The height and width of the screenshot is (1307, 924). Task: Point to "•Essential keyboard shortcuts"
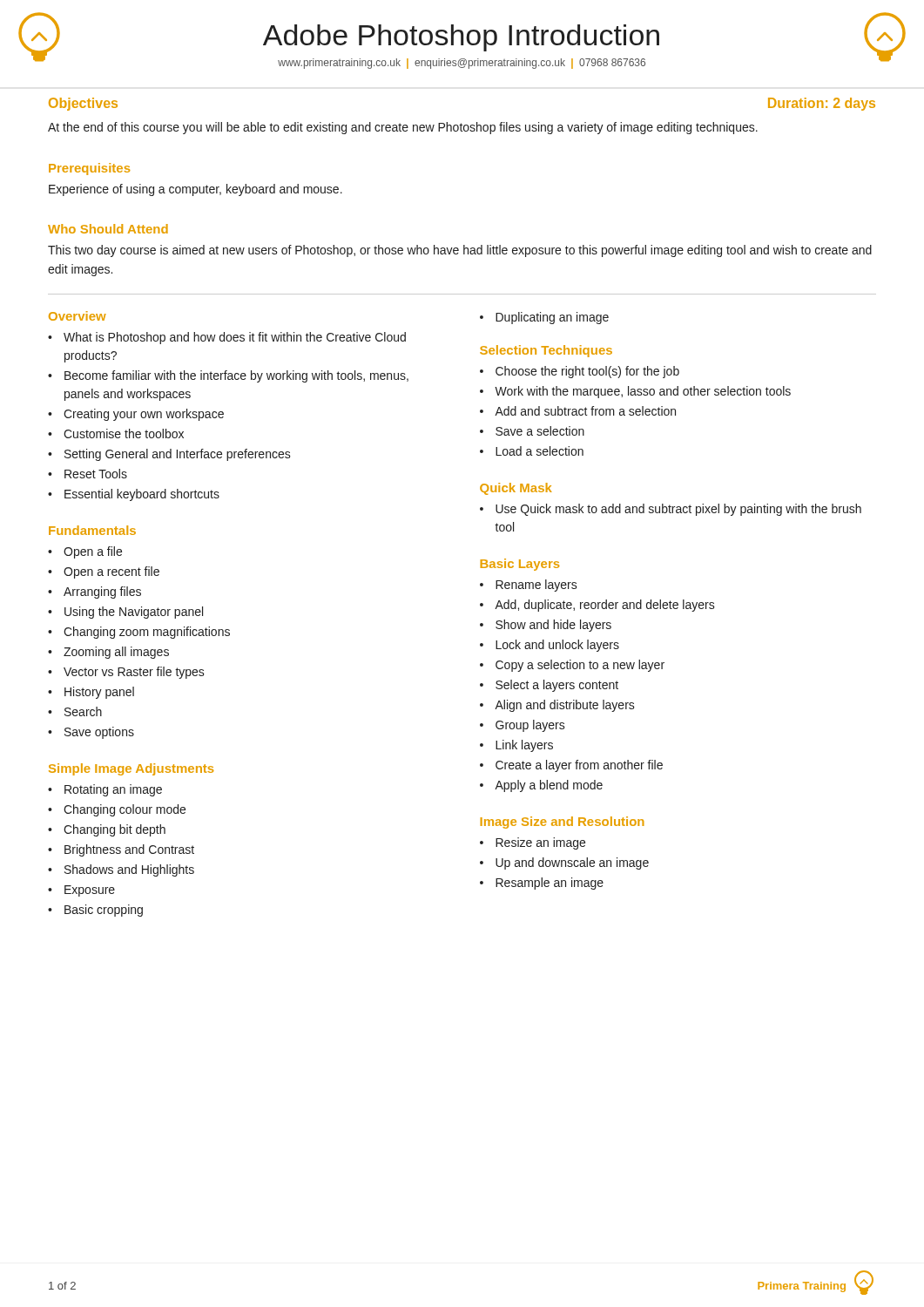(x=134, y=494)
